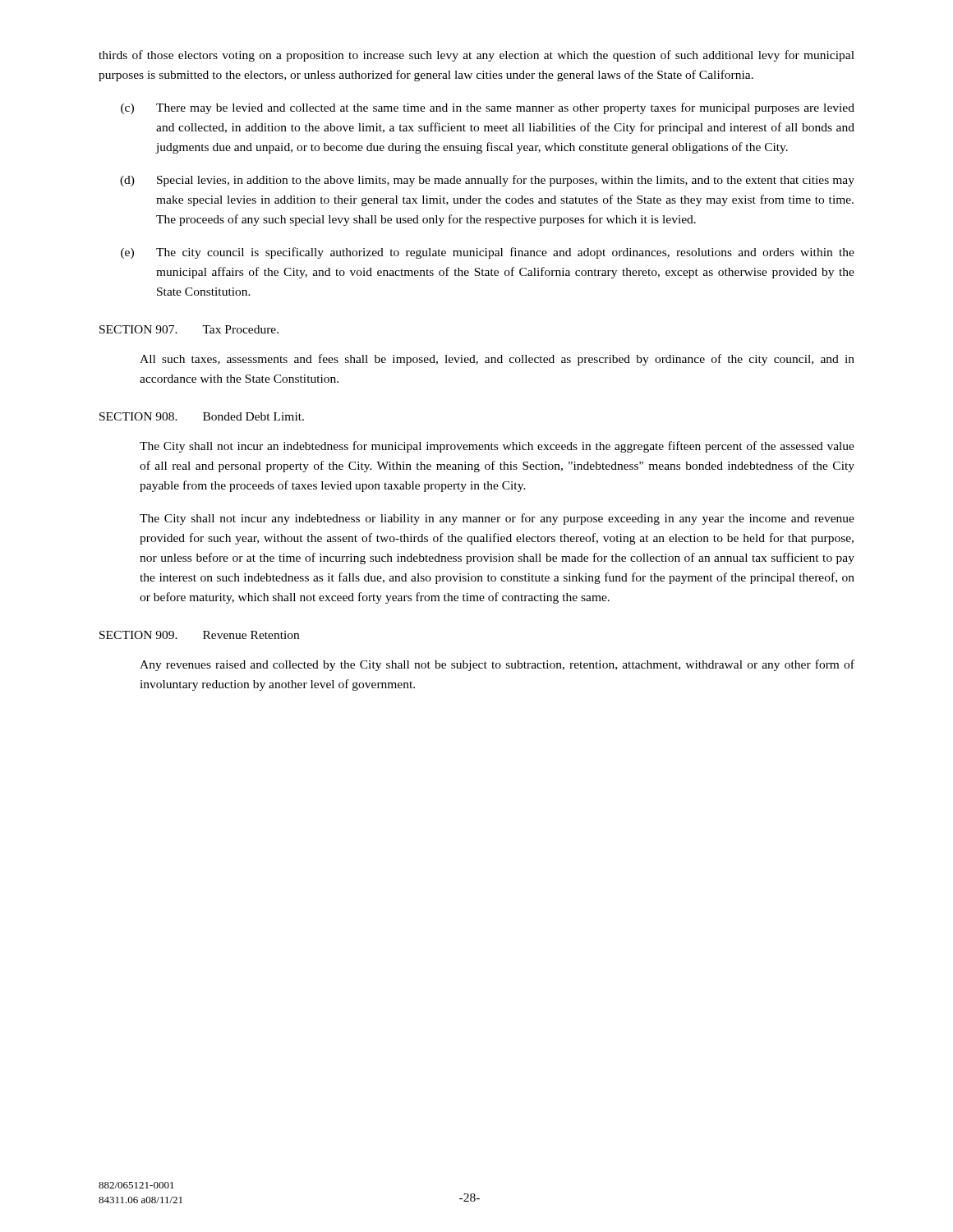
Task: Locate the text block starting "(e) The city council is specifically"
Action: click(x=476, y=272)
